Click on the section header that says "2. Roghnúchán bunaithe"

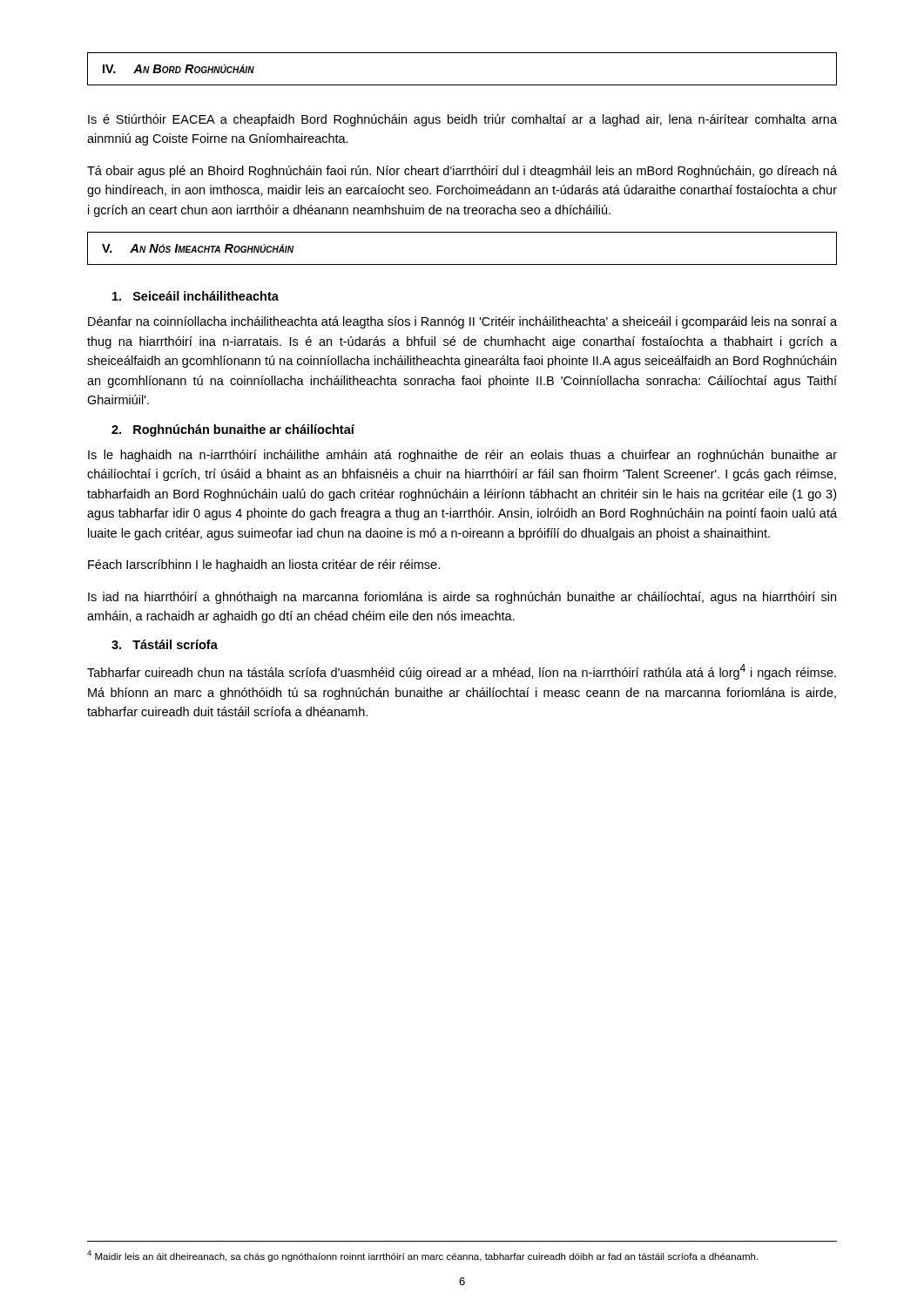click(233, 429)
